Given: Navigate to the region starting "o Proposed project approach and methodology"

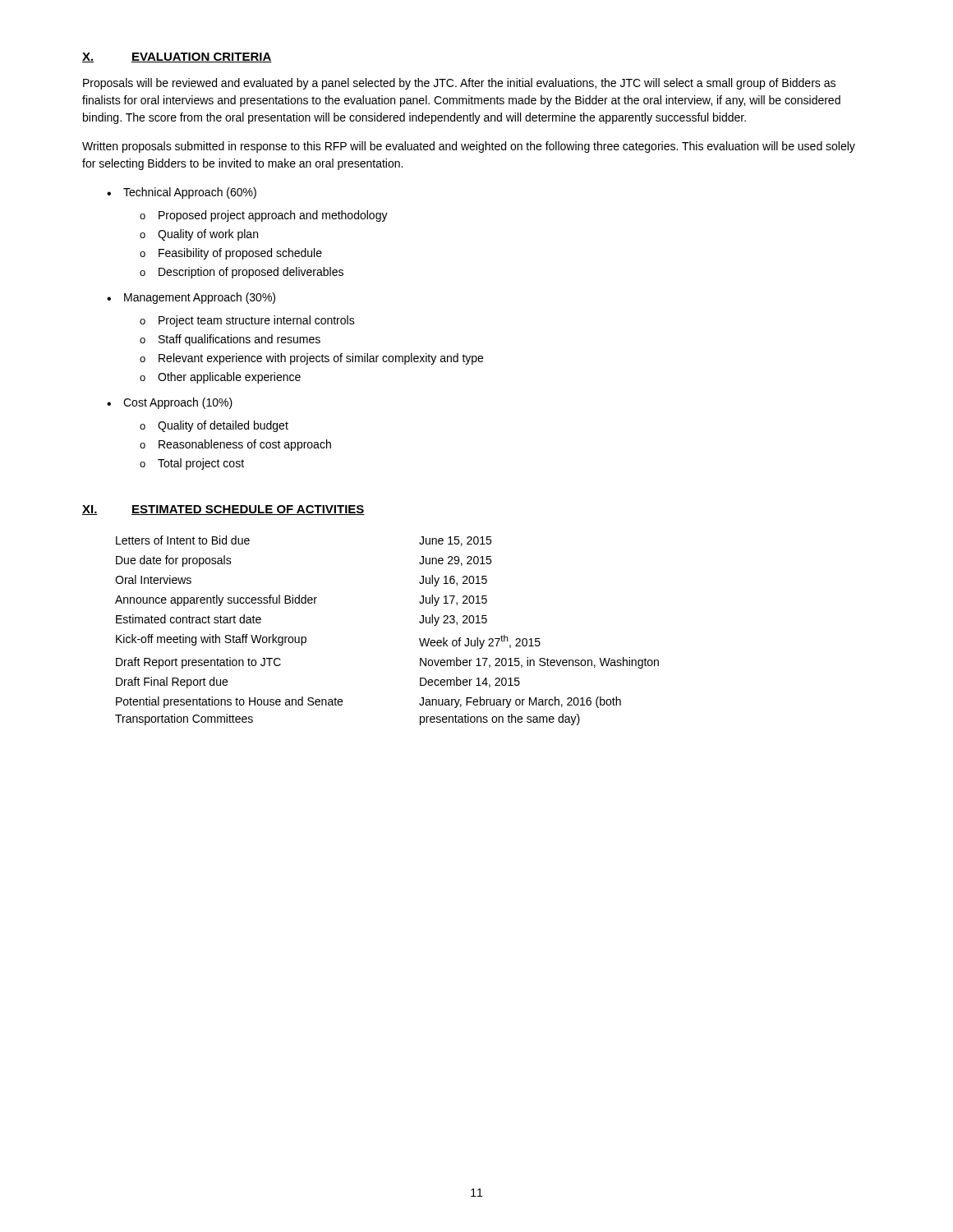Looking at the screenshot, I should [x=264, y=216].
